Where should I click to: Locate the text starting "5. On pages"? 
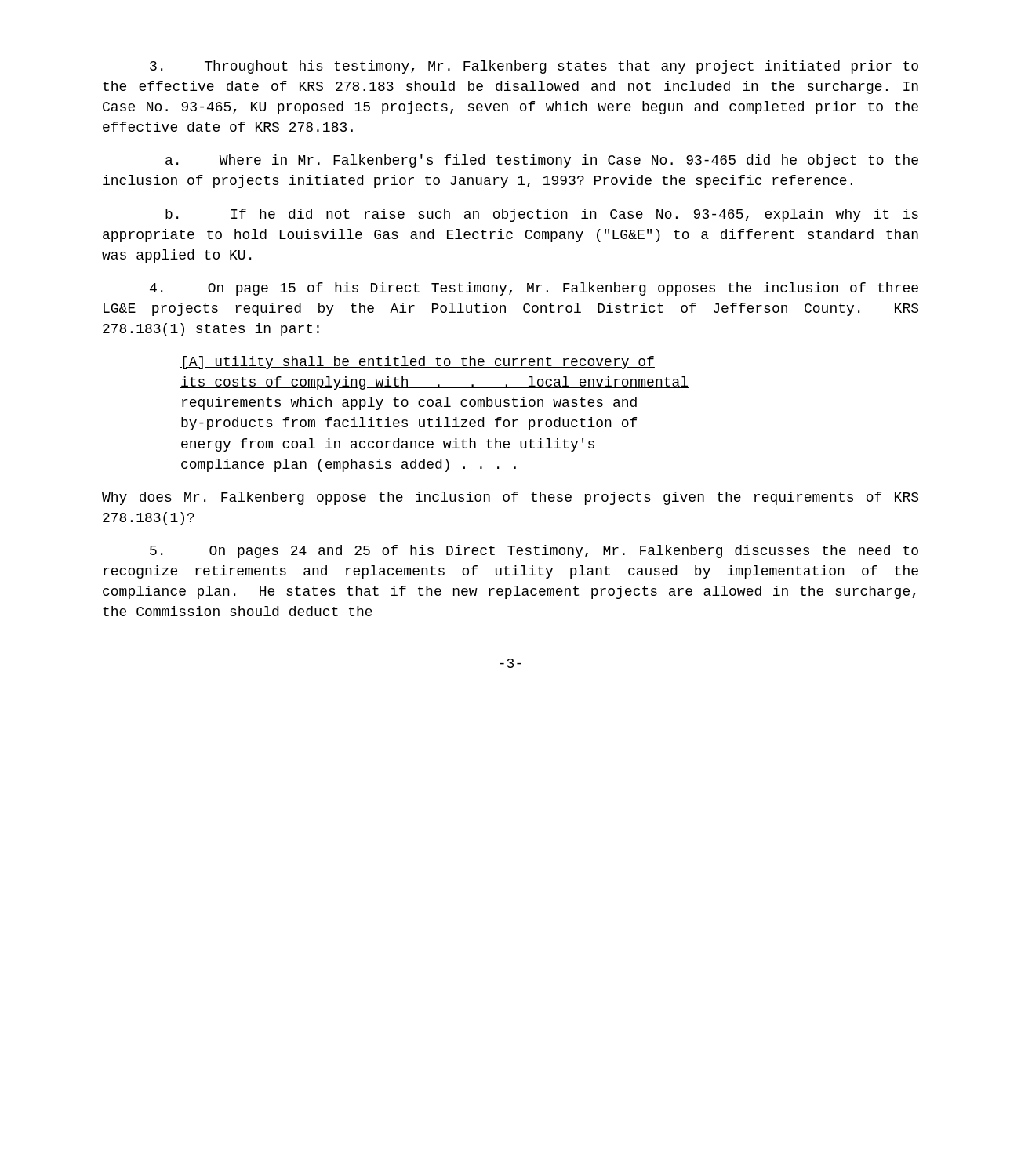pos(510,582)
